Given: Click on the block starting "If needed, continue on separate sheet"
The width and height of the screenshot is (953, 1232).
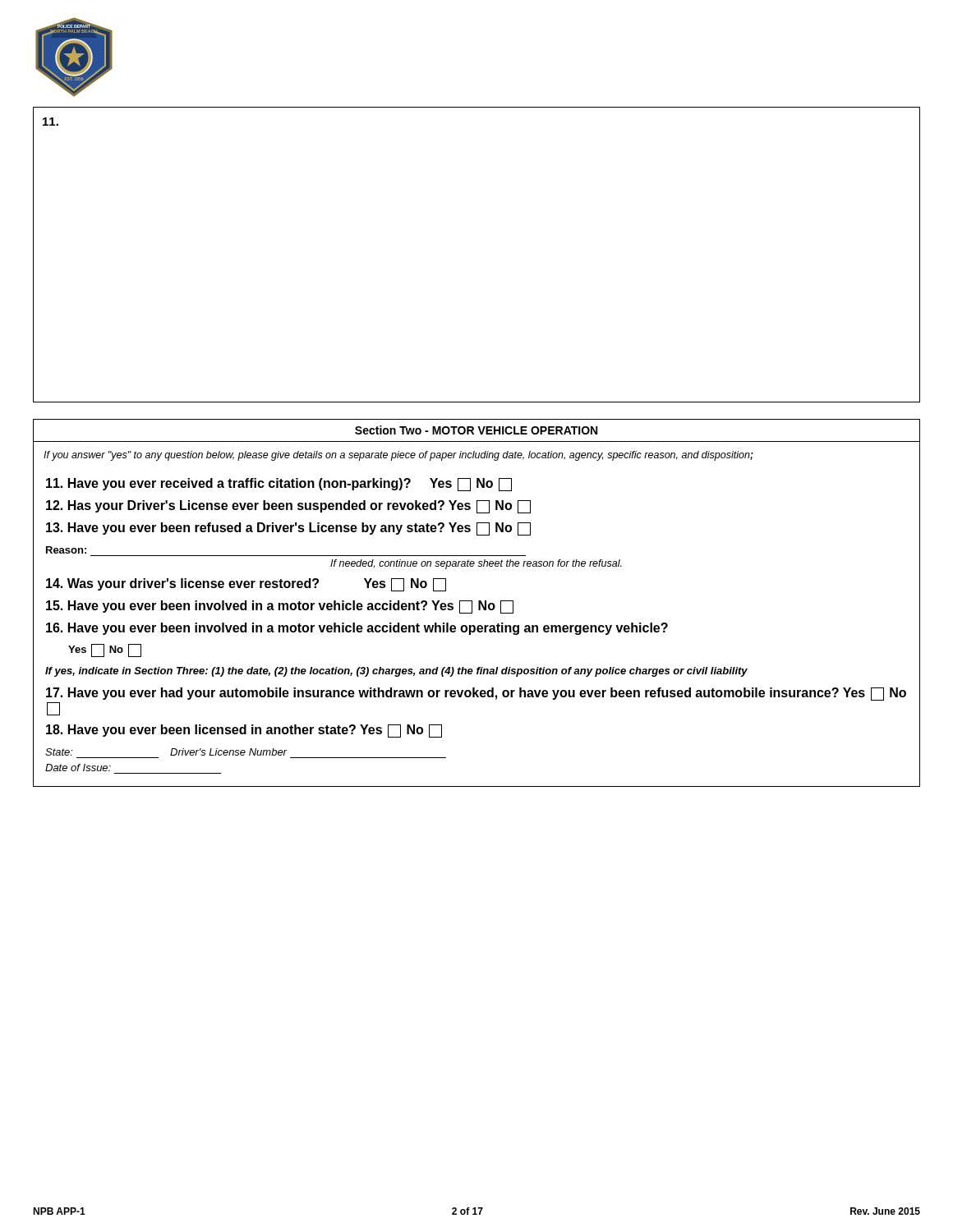Looking at the screenshot, I should click(476, 564).
